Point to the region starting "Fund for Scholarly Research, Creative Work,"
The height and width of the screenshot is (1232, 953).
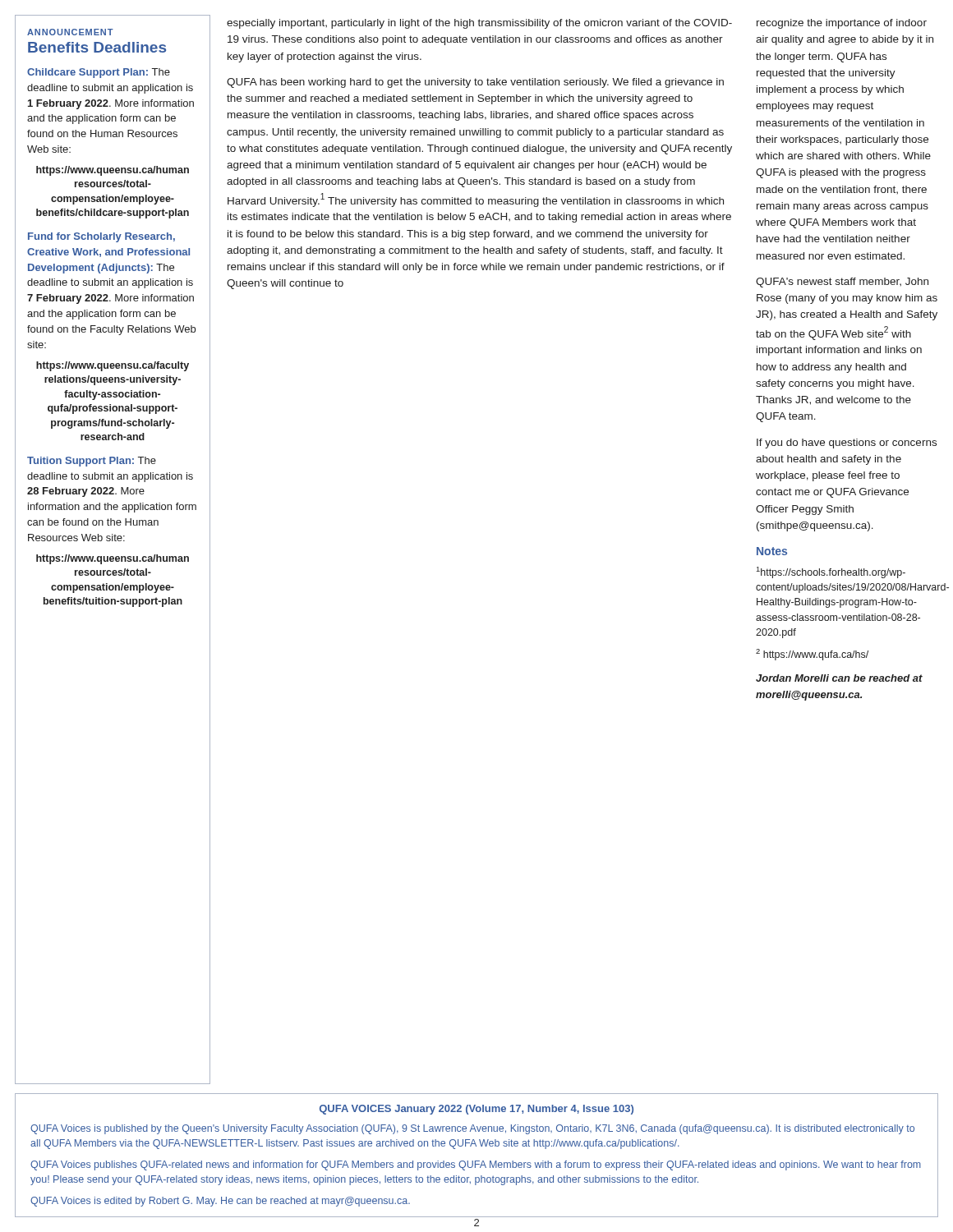point(112,290)
